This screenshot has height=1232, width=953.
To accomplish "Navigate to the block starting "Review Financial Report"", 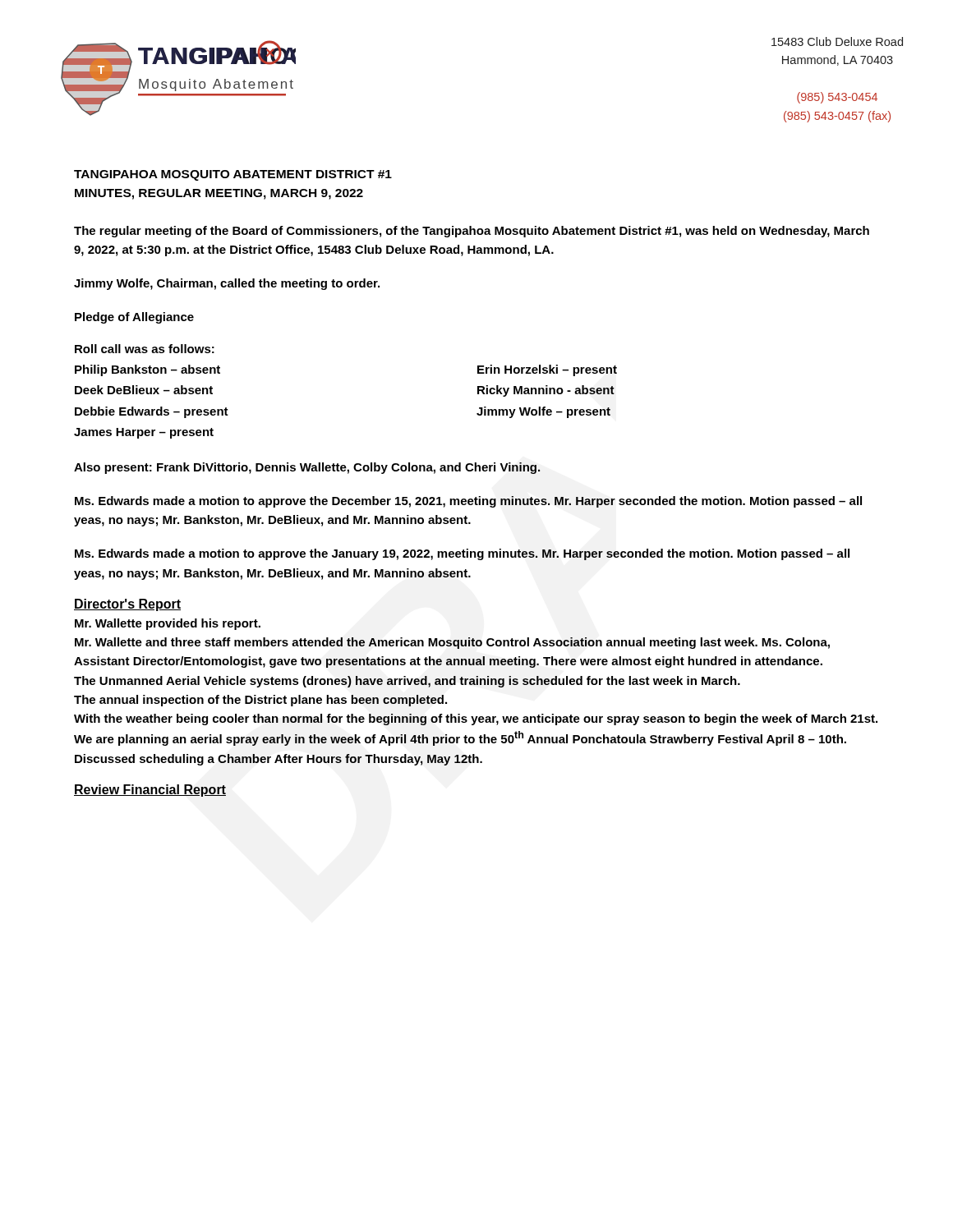I will tap(150, 790).
